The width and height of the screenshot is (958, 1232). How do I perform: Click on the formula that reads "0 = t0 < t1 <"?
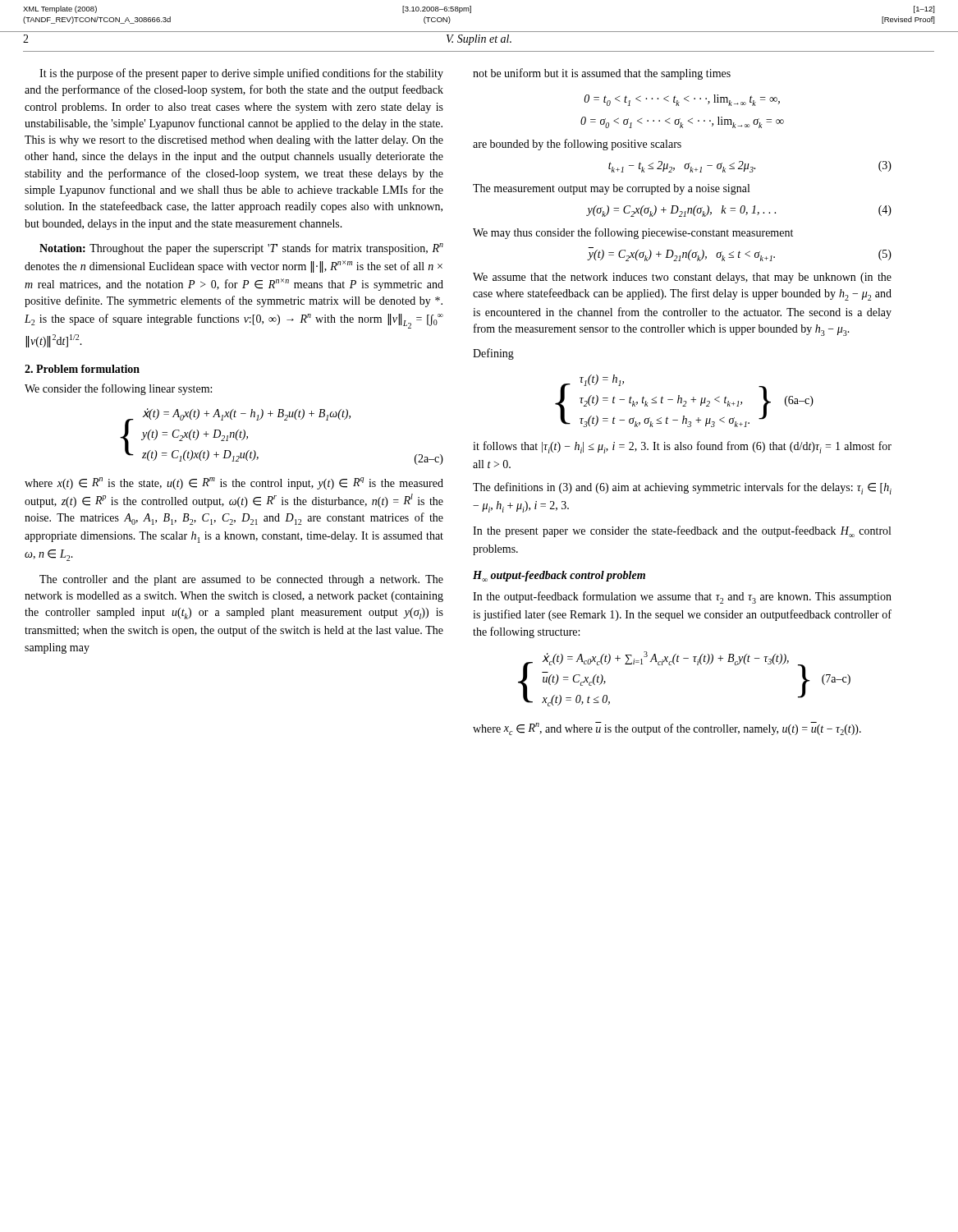682,111
